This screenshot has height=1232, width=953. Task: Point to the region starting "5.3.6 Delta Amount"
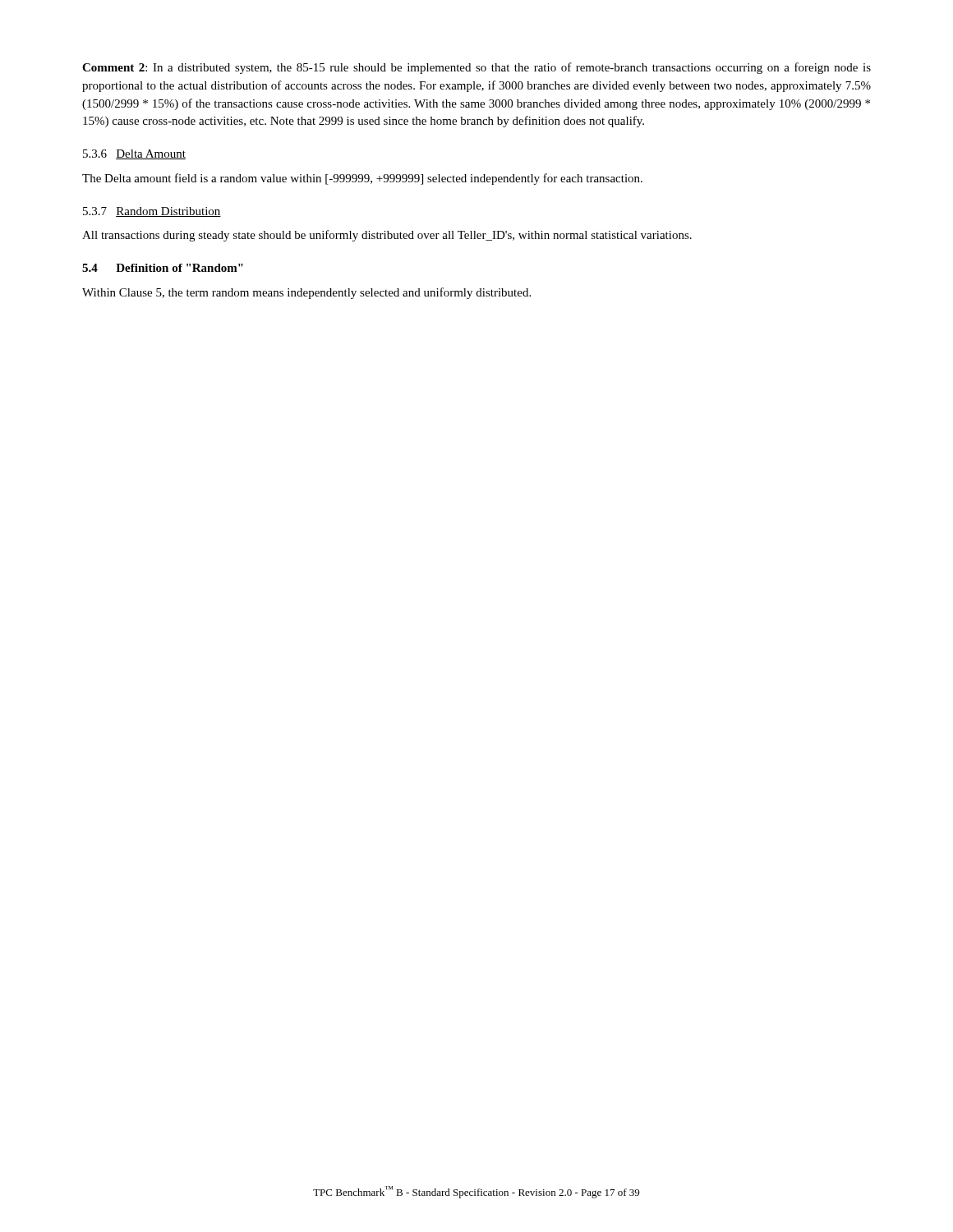pos(134,154)
